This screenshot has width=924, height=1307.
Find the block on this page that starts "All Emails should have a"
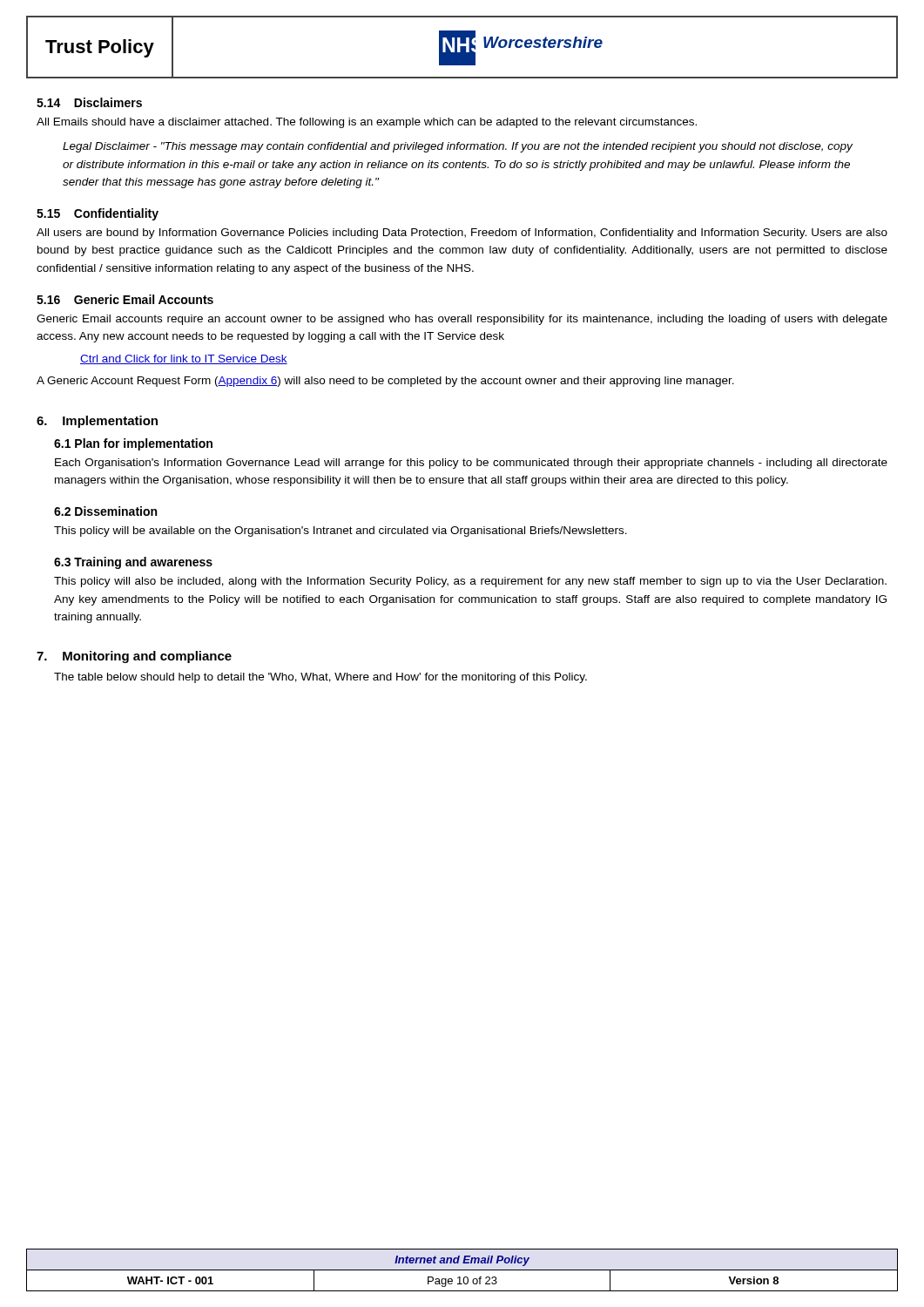pos(367,122)
